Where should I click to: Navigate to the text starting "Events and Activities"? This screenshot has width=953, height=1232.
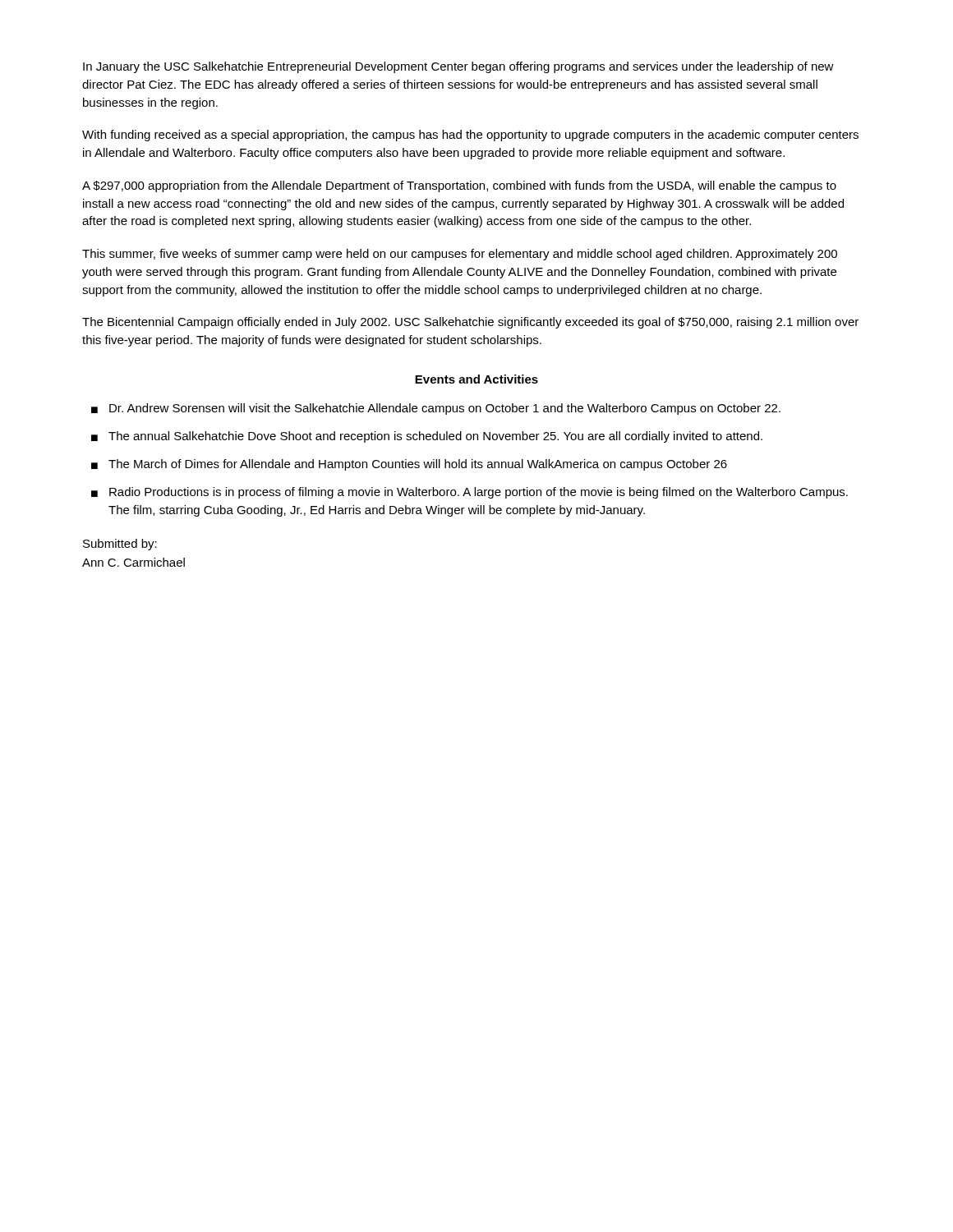[476, 379]
